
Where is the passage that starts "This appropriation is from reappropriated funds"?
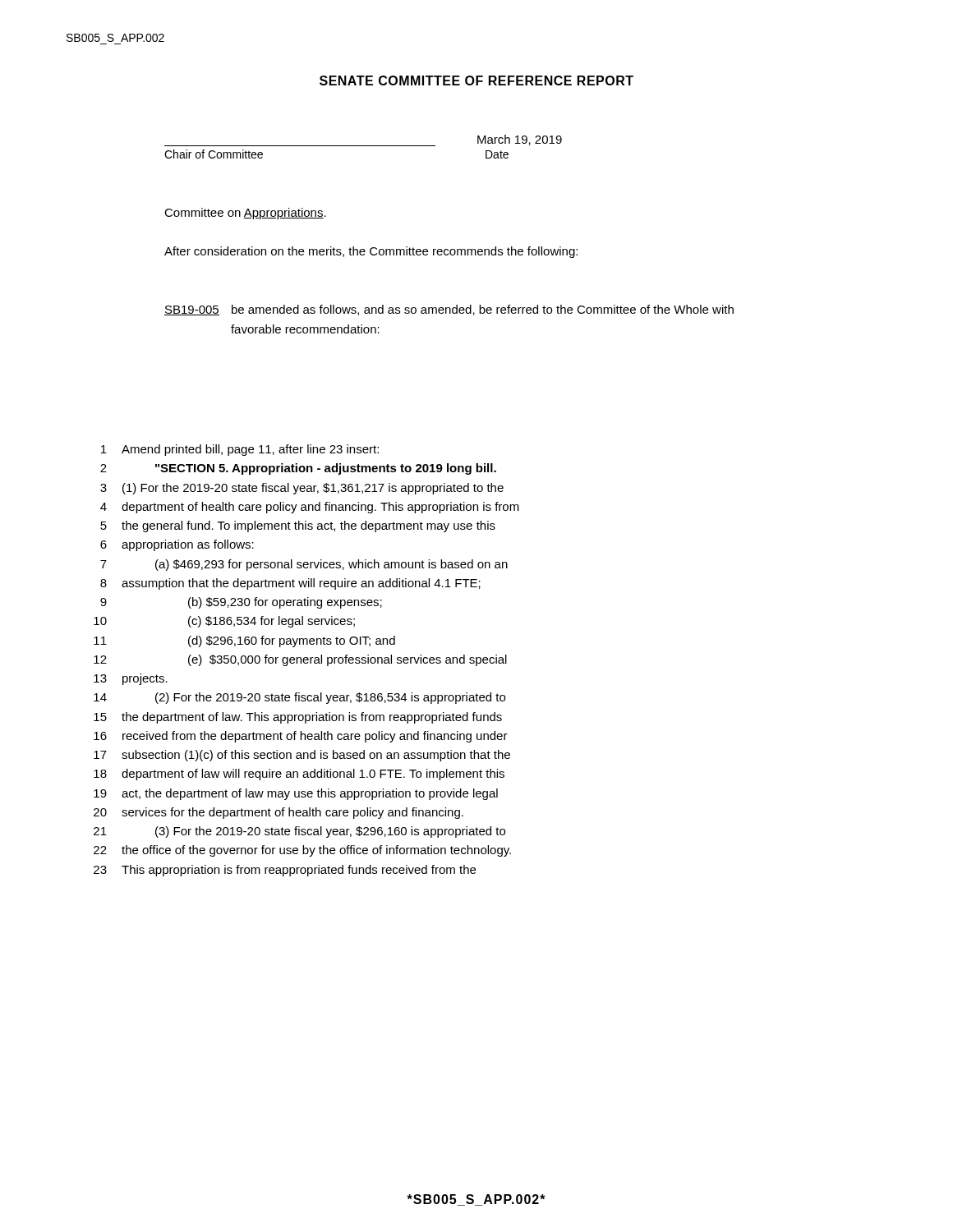pos(299,869)
